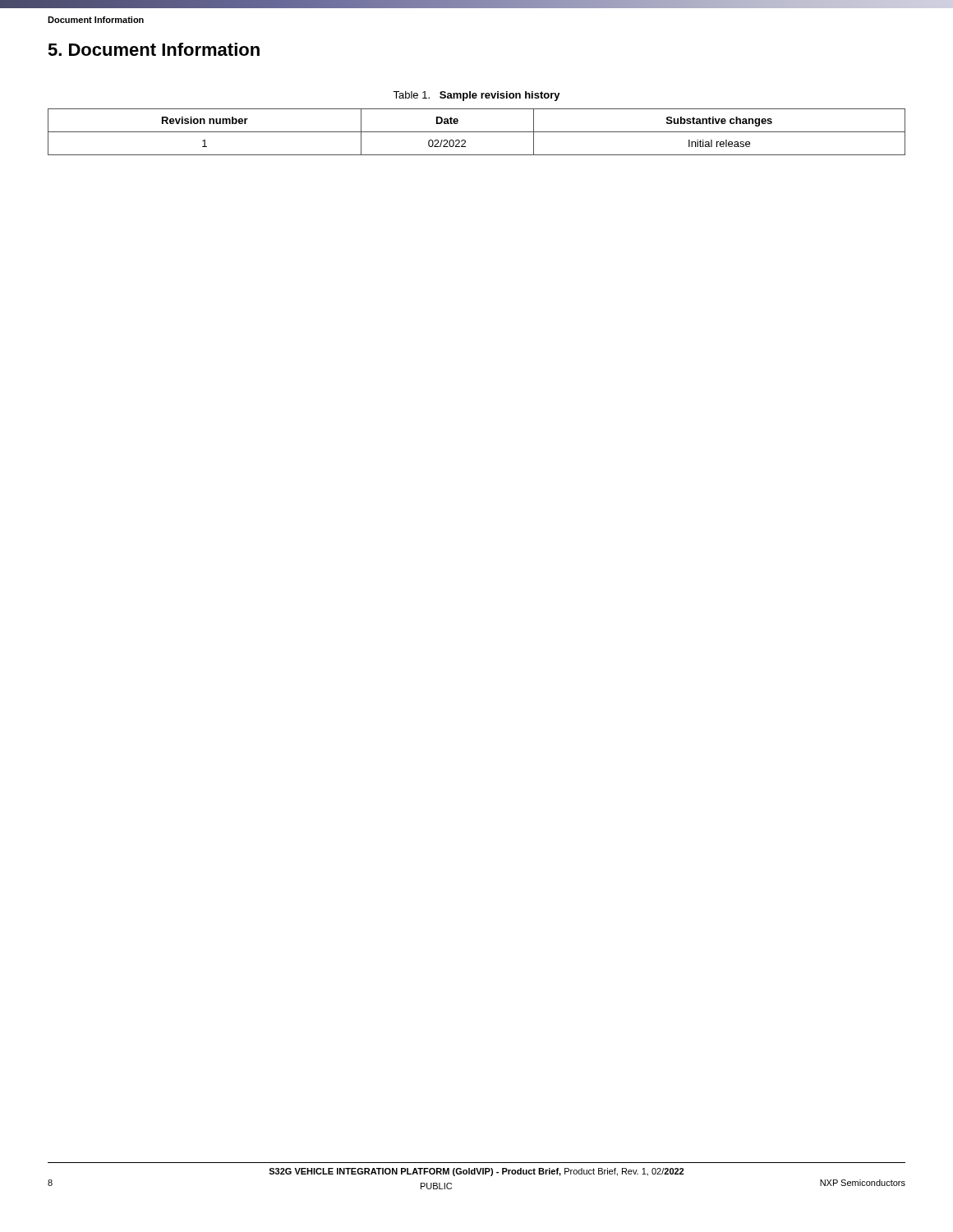
Task: Click on the passage starting "Table 1. Sample revision"
Action: 476,95
